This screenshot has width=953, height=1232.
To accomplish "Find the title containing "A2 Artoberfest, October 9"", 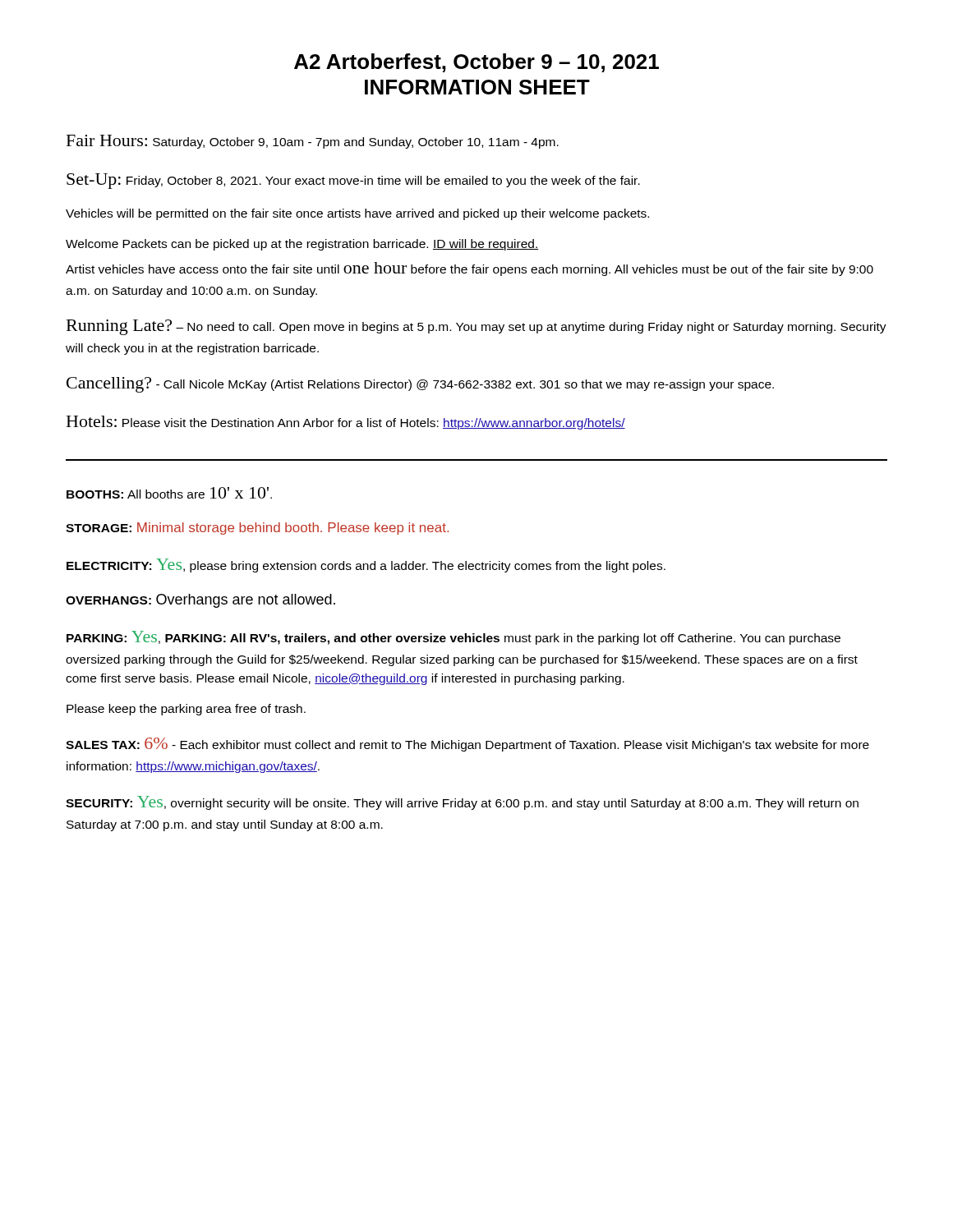I will (476, 75).
